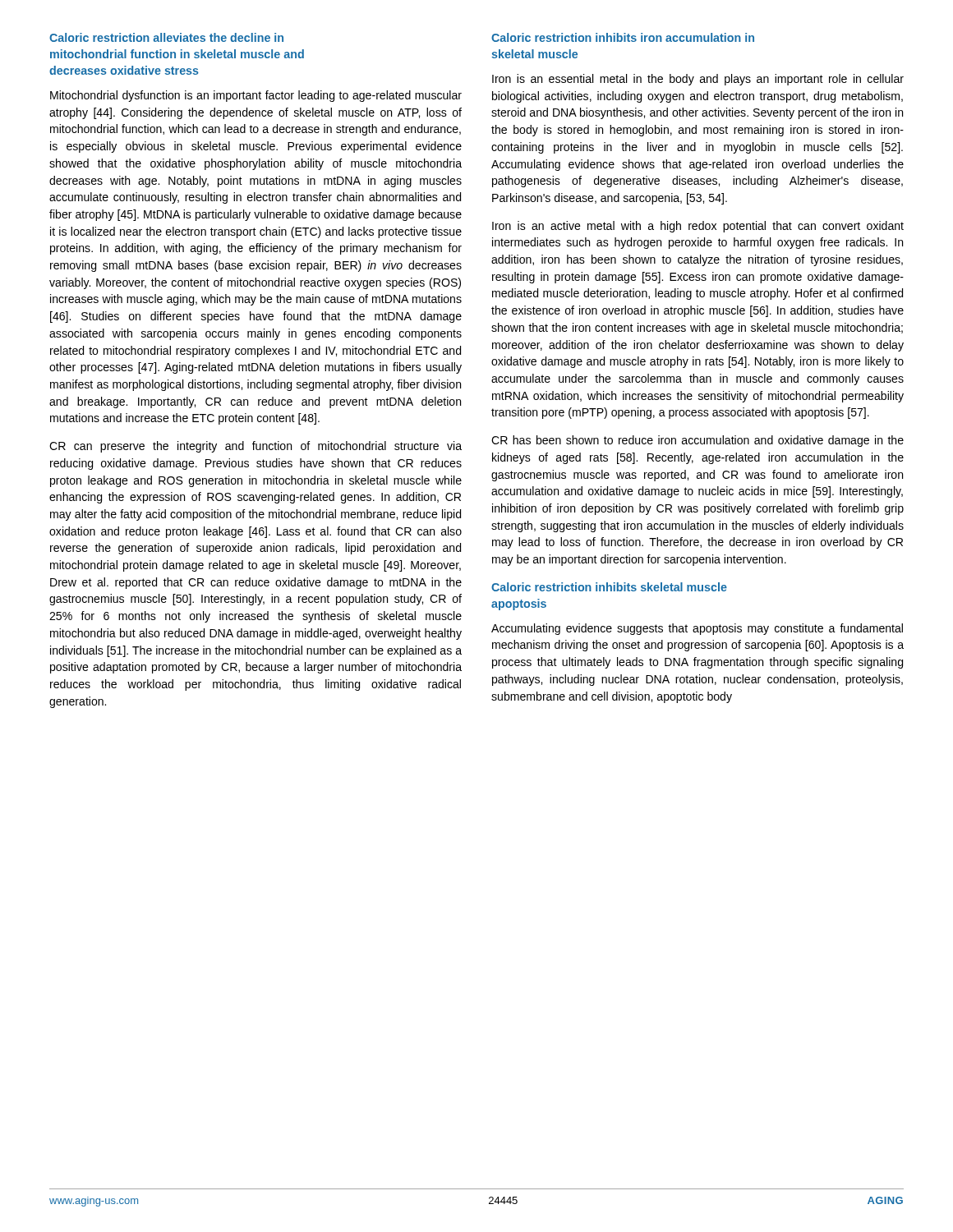Click the passage that begins "CR can preserve the integrity and function of"
The width and height of the screenshot is (953, 1232).
coord(255,574)
